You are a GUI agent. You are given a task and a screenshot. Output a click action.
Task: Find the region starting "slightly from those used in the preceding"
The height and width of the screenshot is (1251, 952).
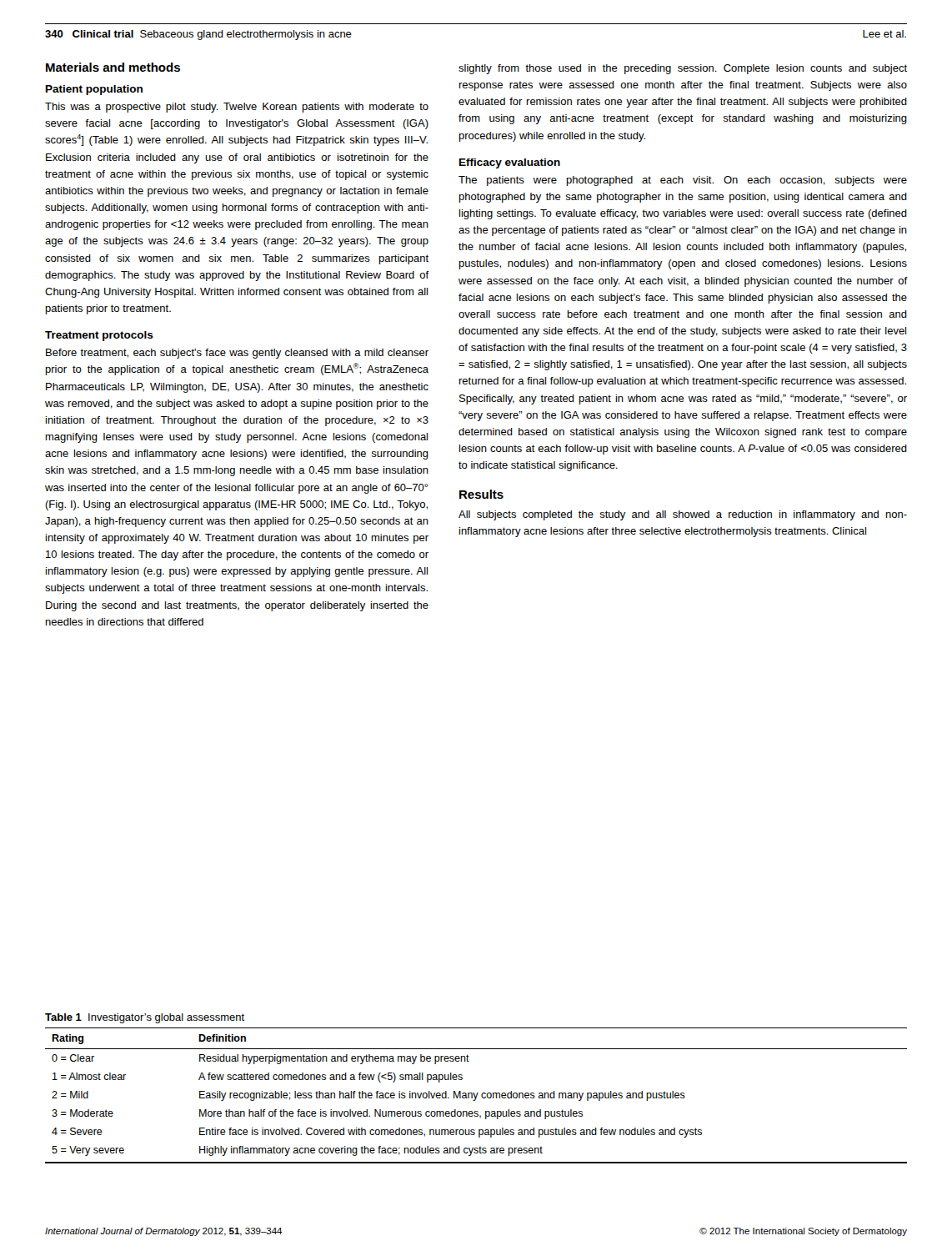tap(683, 102)
